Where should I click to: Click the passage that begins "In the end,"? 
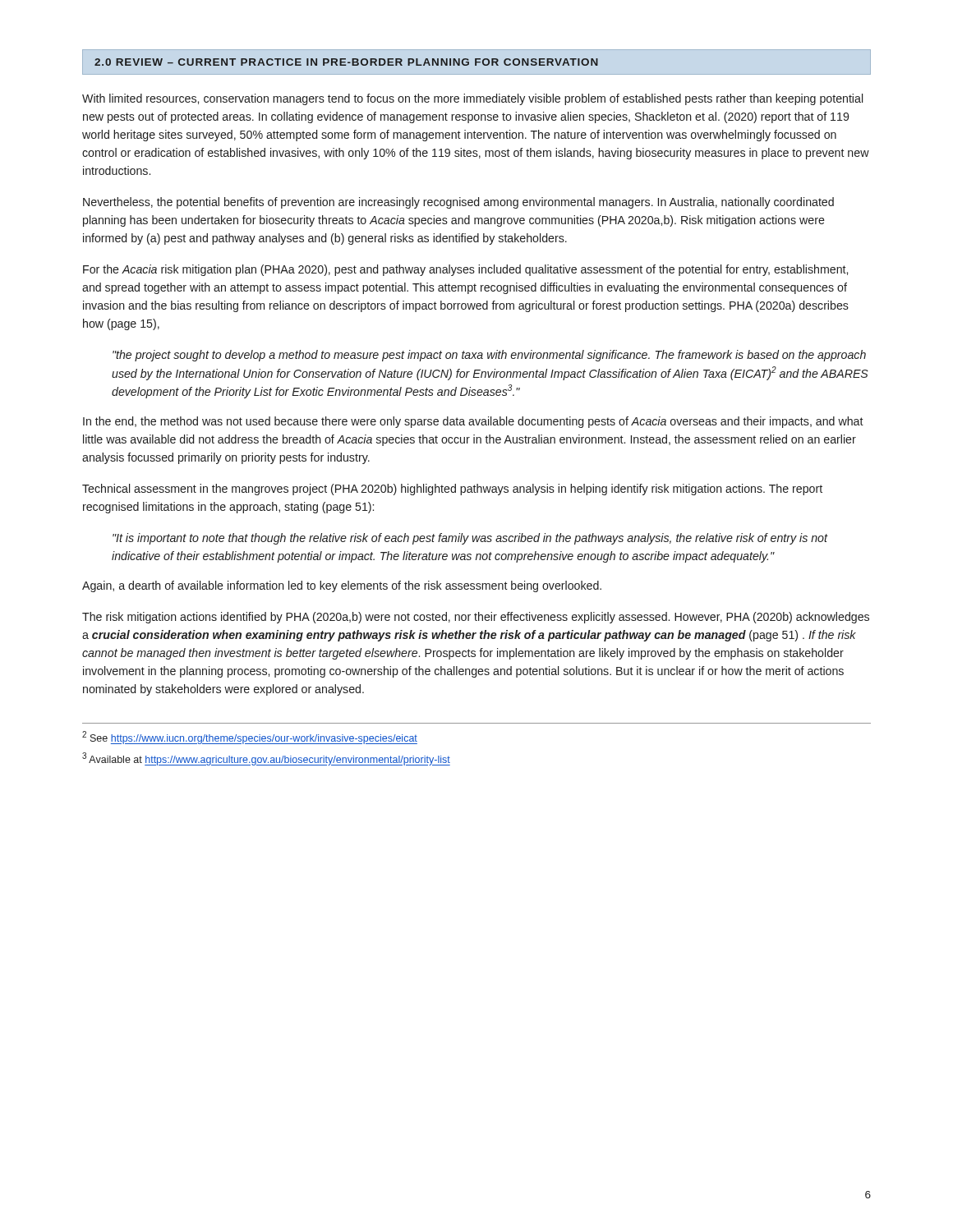point(473,440)
